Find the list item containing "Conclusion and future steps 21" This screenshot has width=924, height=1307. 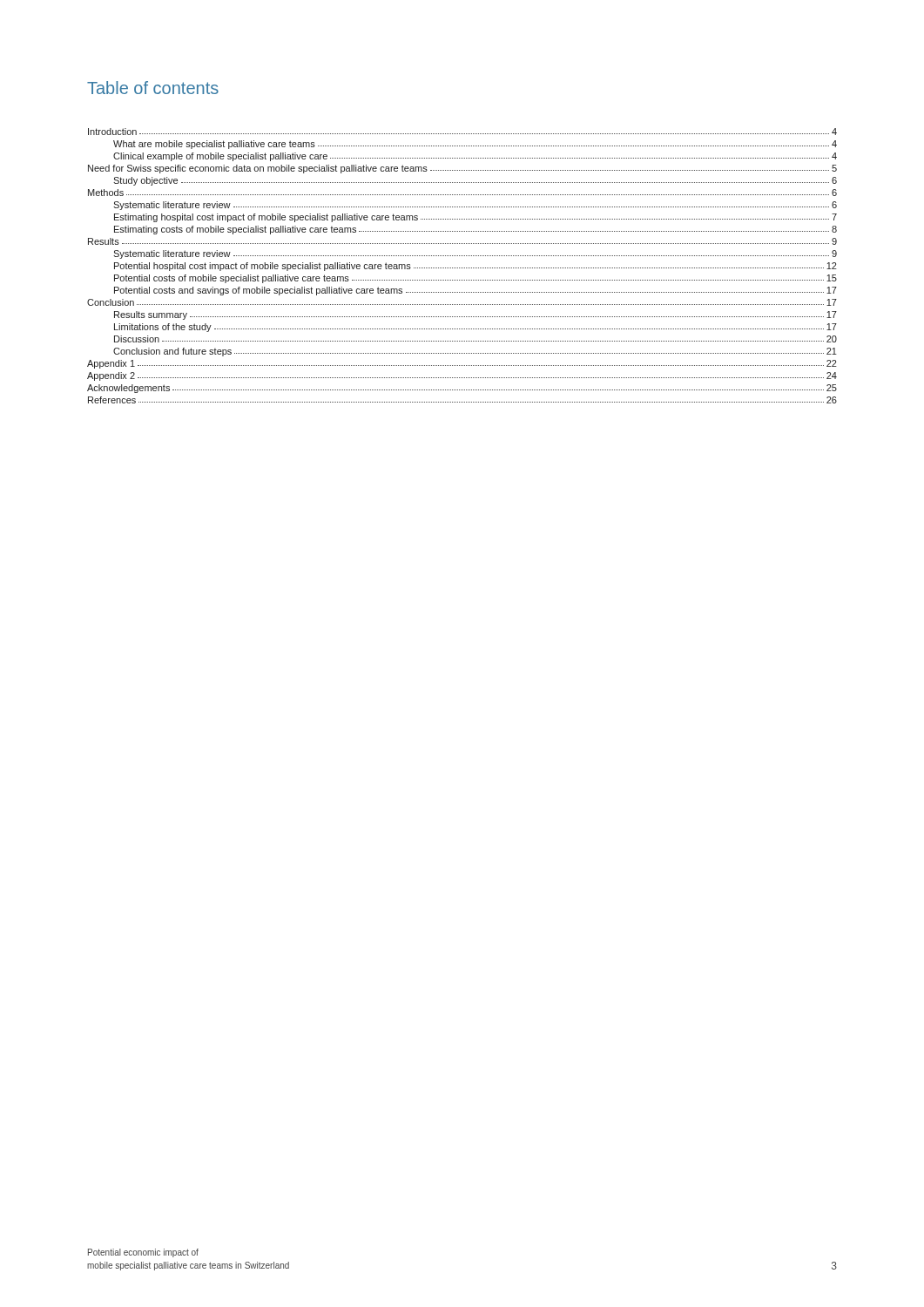[x=475, y=351]
